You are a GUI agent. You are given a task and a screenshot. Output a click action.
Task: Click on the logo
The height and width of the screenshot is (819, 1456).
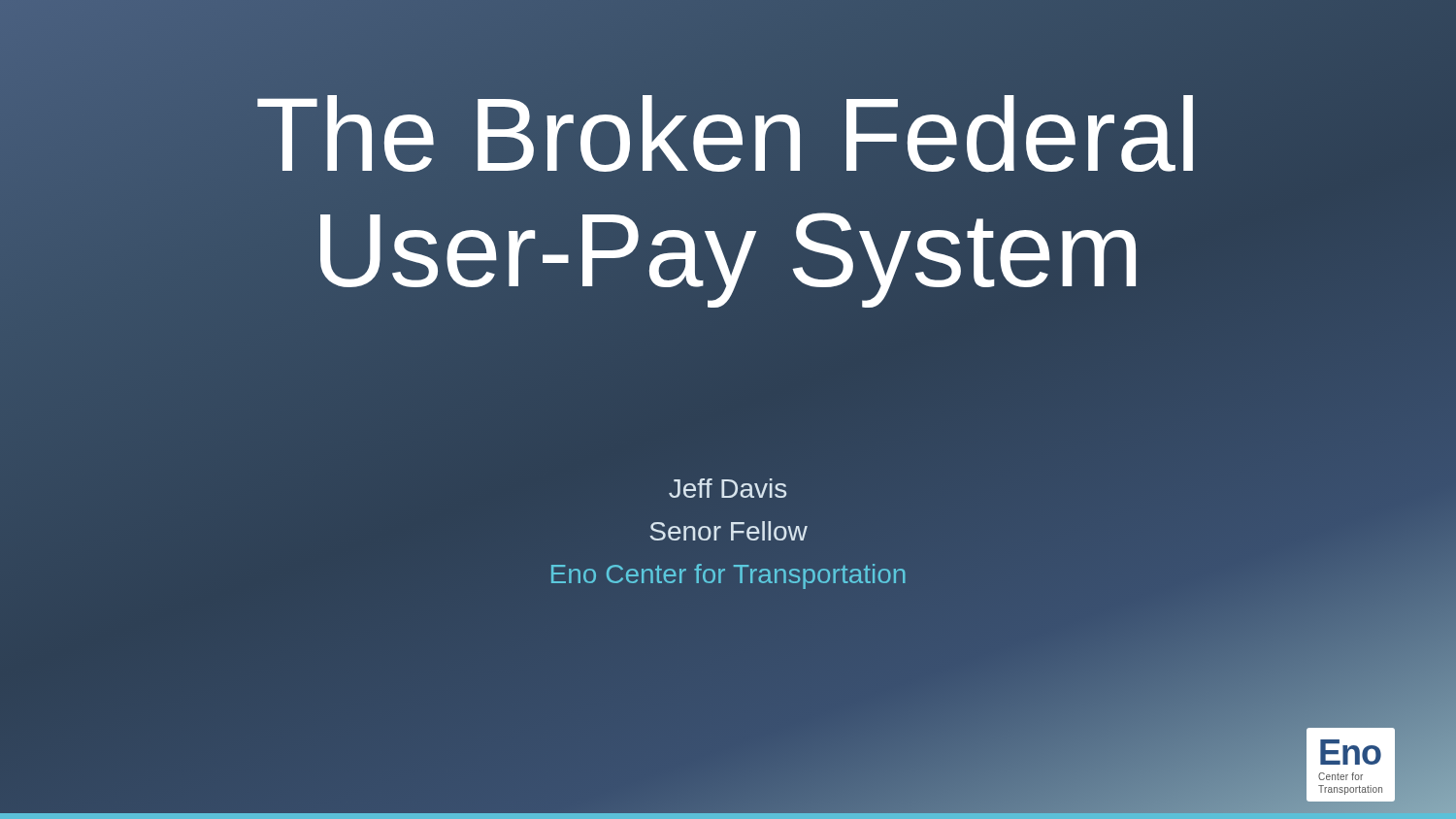(x=1370, y=765)
